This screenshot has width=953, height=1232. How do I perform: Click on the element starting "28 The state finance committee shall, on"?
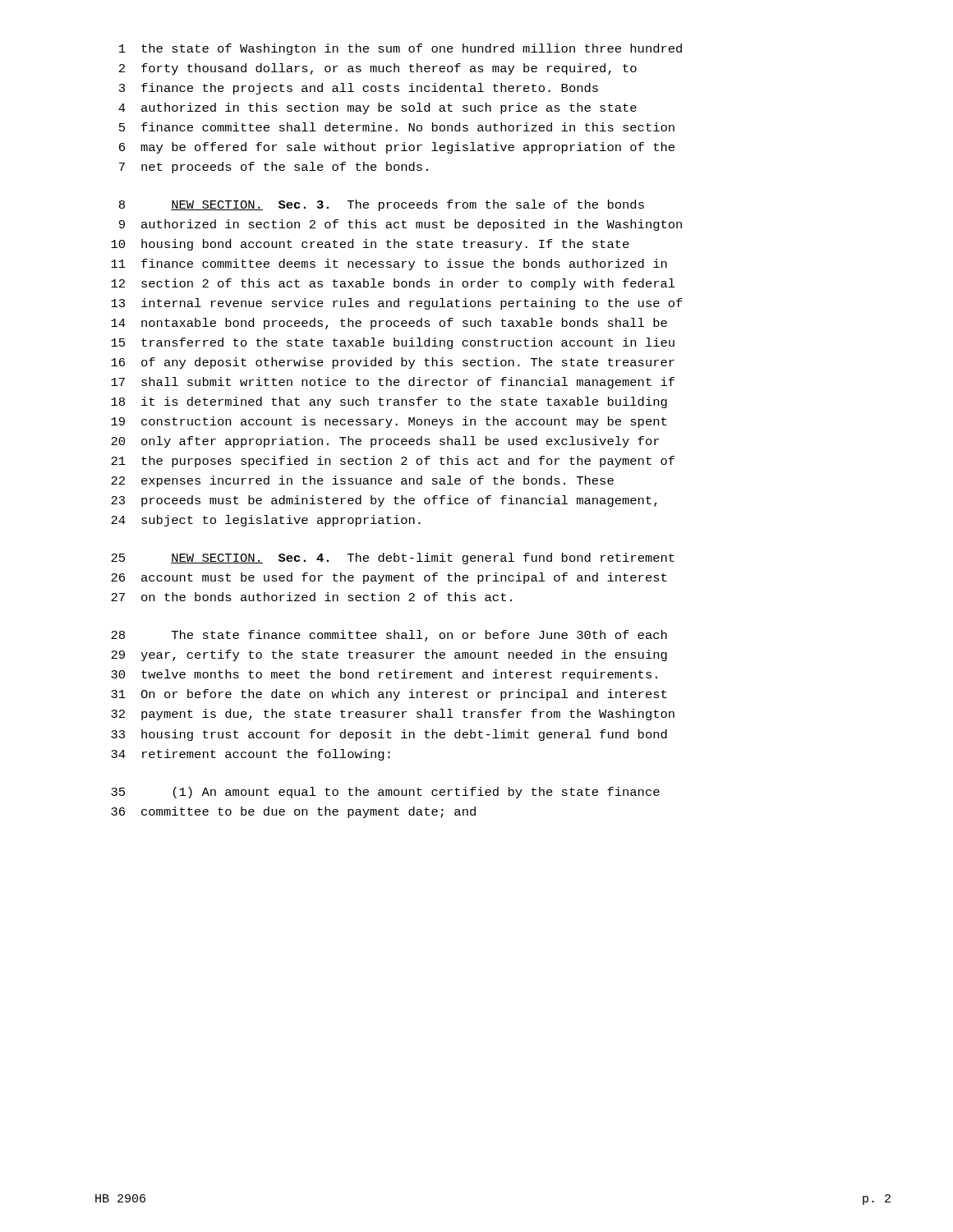coord(493,695)
